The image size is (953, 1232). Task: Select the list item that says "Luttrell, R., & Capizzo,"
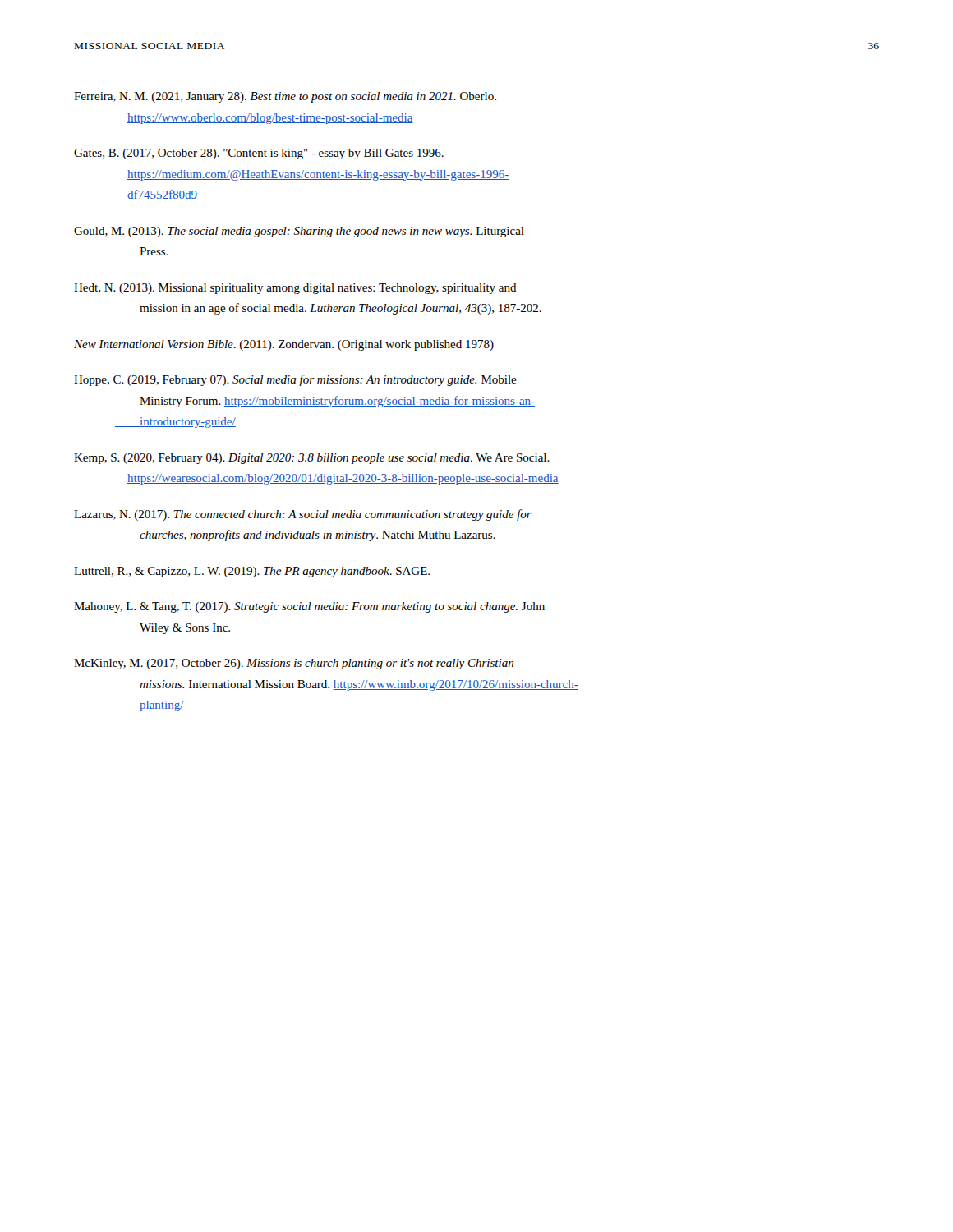click(252, 570)
